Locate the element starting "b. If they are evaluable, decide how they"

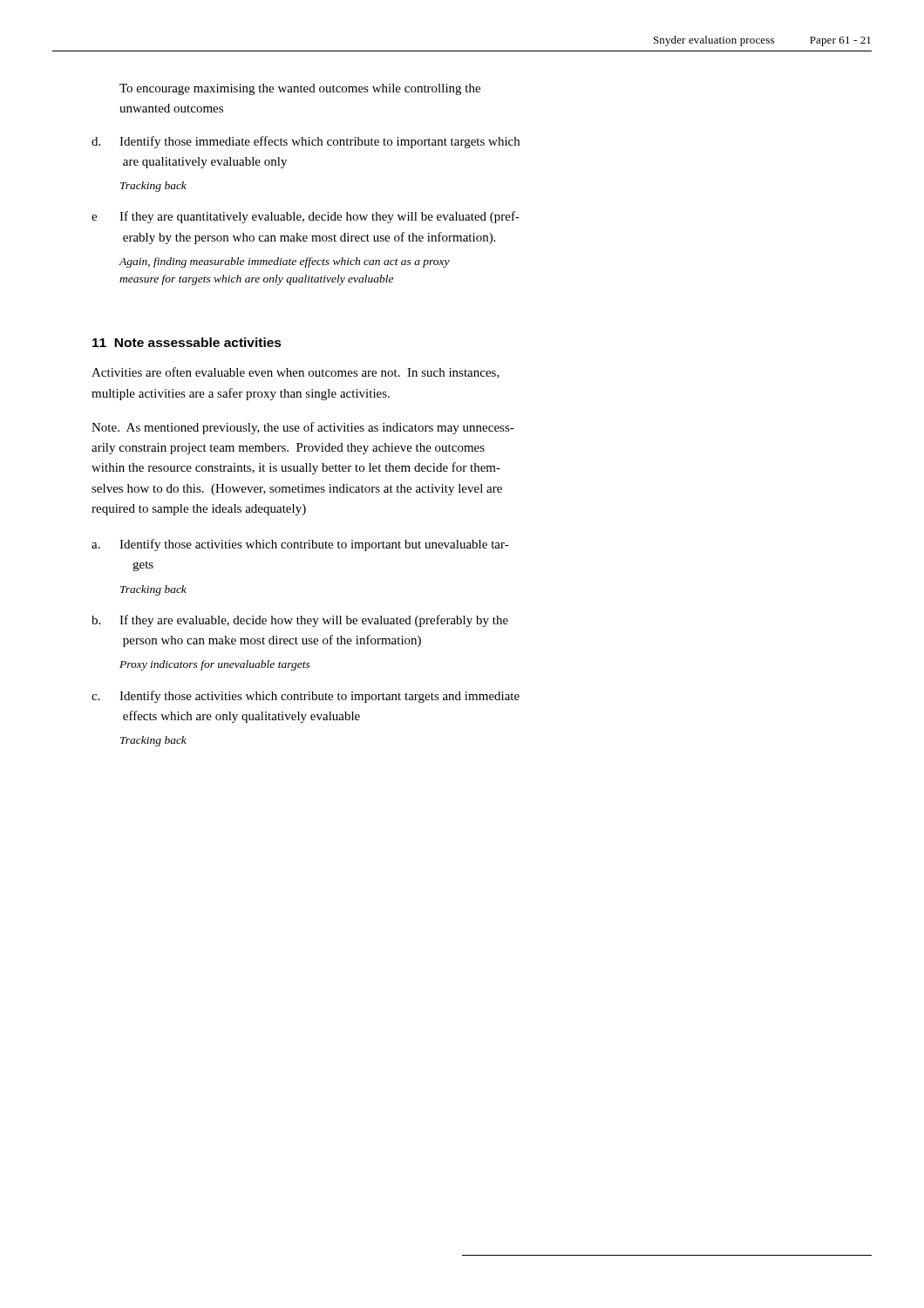point(464,630)
